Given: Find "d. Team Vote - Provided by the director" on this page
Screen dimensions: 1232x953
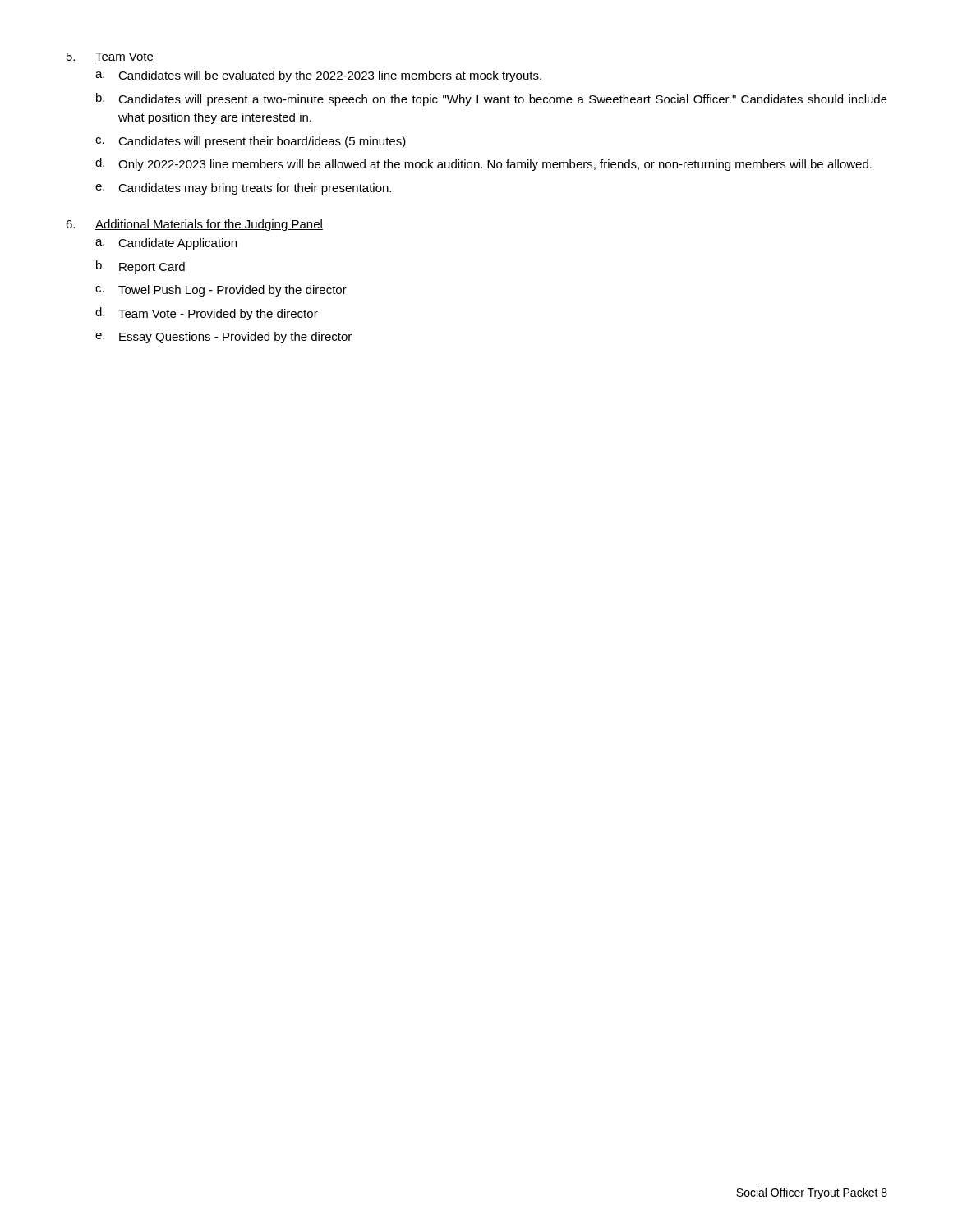Looking at the screenshot, I should click(207, 314).
